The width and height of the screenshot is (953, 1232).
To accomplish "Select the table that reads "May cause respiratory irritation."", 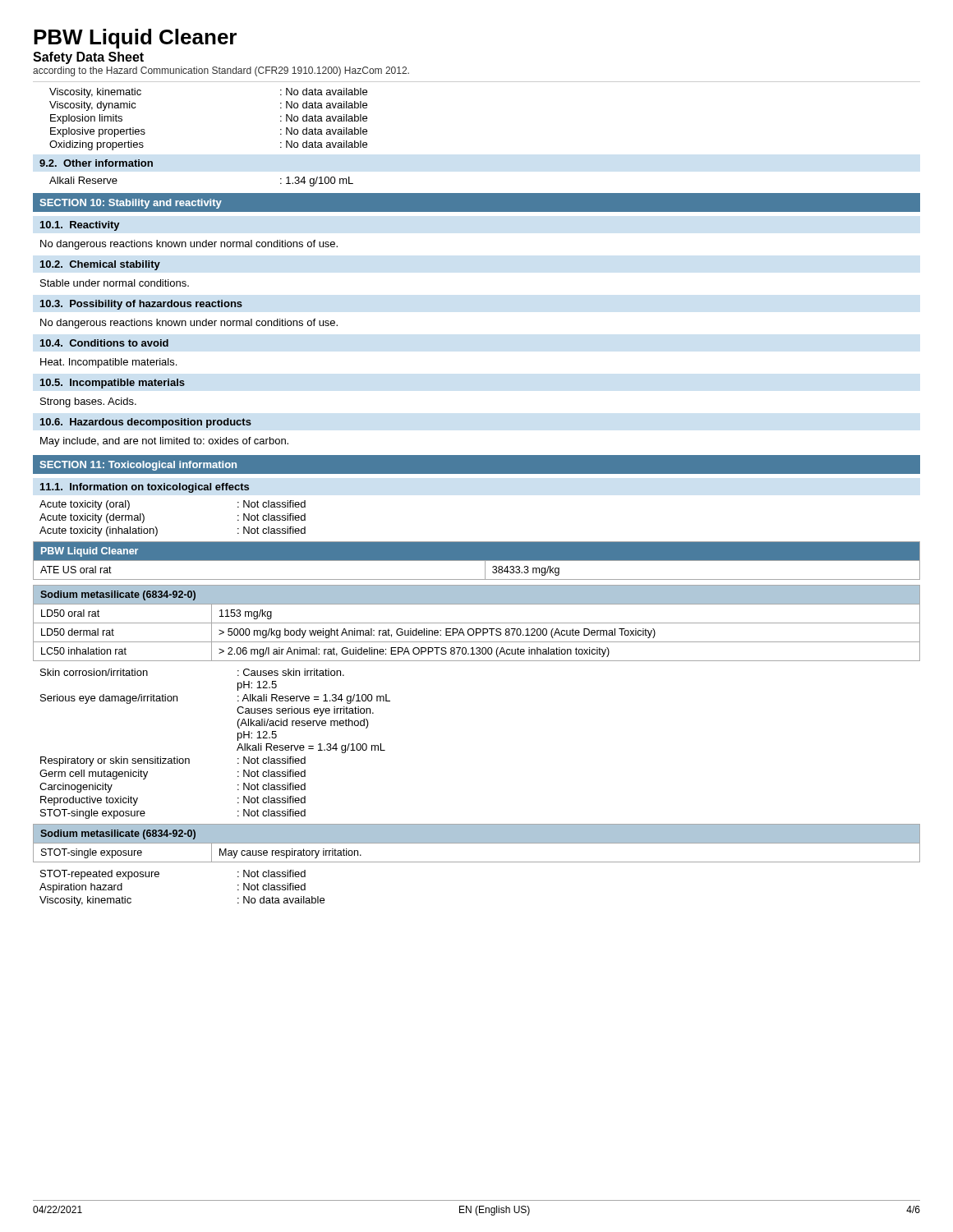I will (x=476, y=843).
